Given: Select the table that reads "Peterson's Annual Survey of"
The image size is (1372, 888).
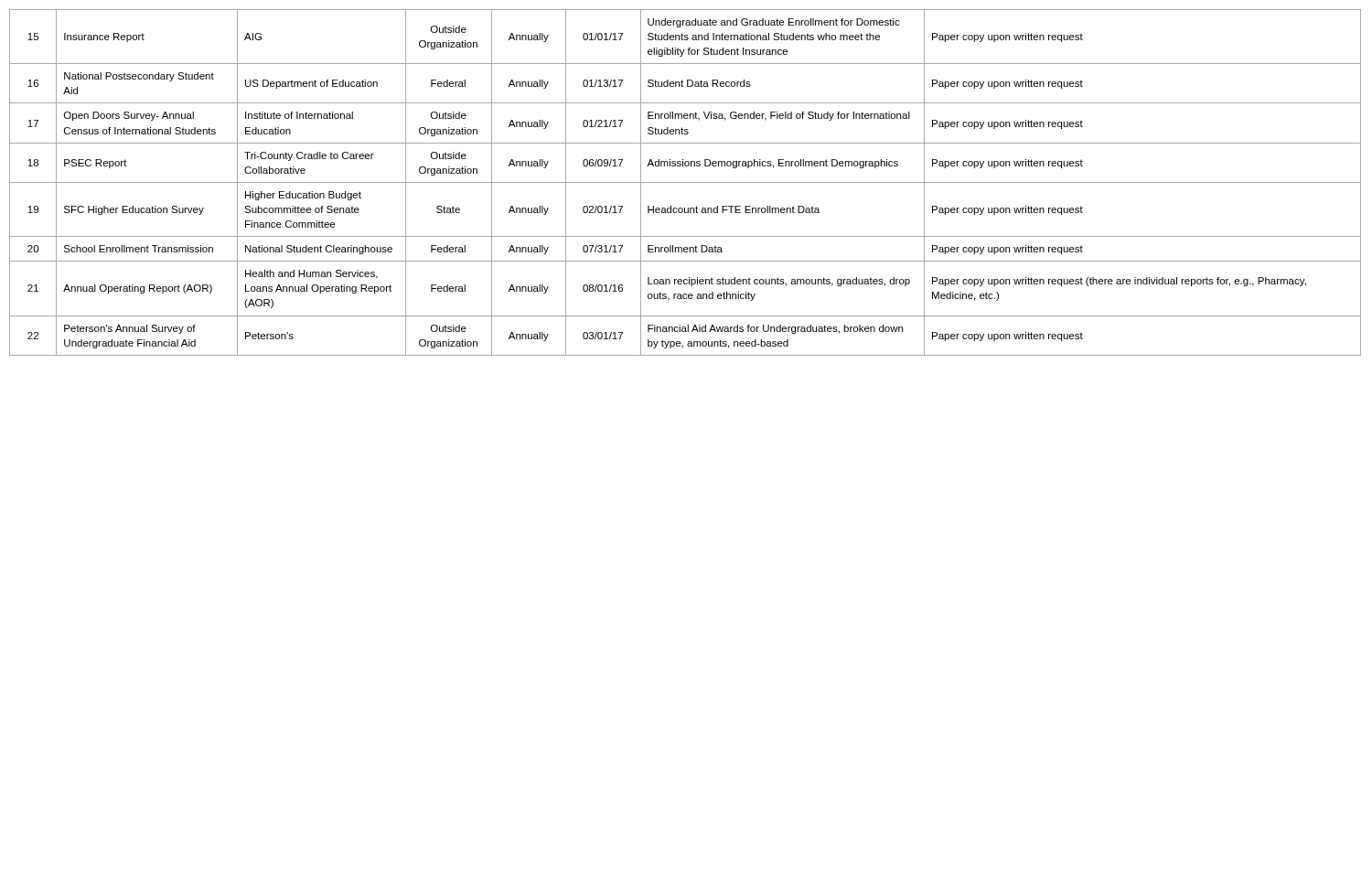Looking at the screenshot, I should coord(685,182).
